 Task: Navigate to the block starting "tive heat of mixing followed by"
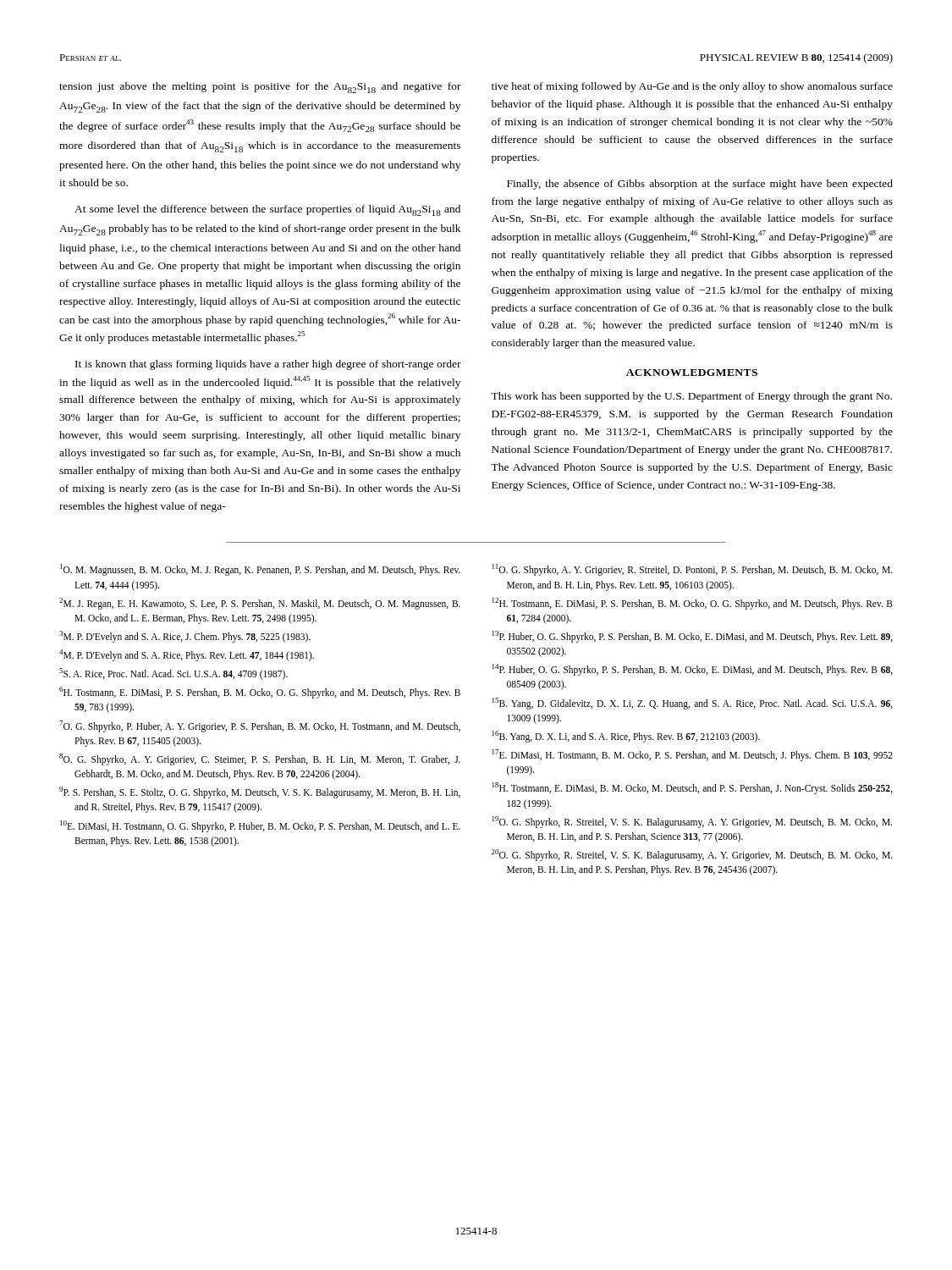click(692, 122)
